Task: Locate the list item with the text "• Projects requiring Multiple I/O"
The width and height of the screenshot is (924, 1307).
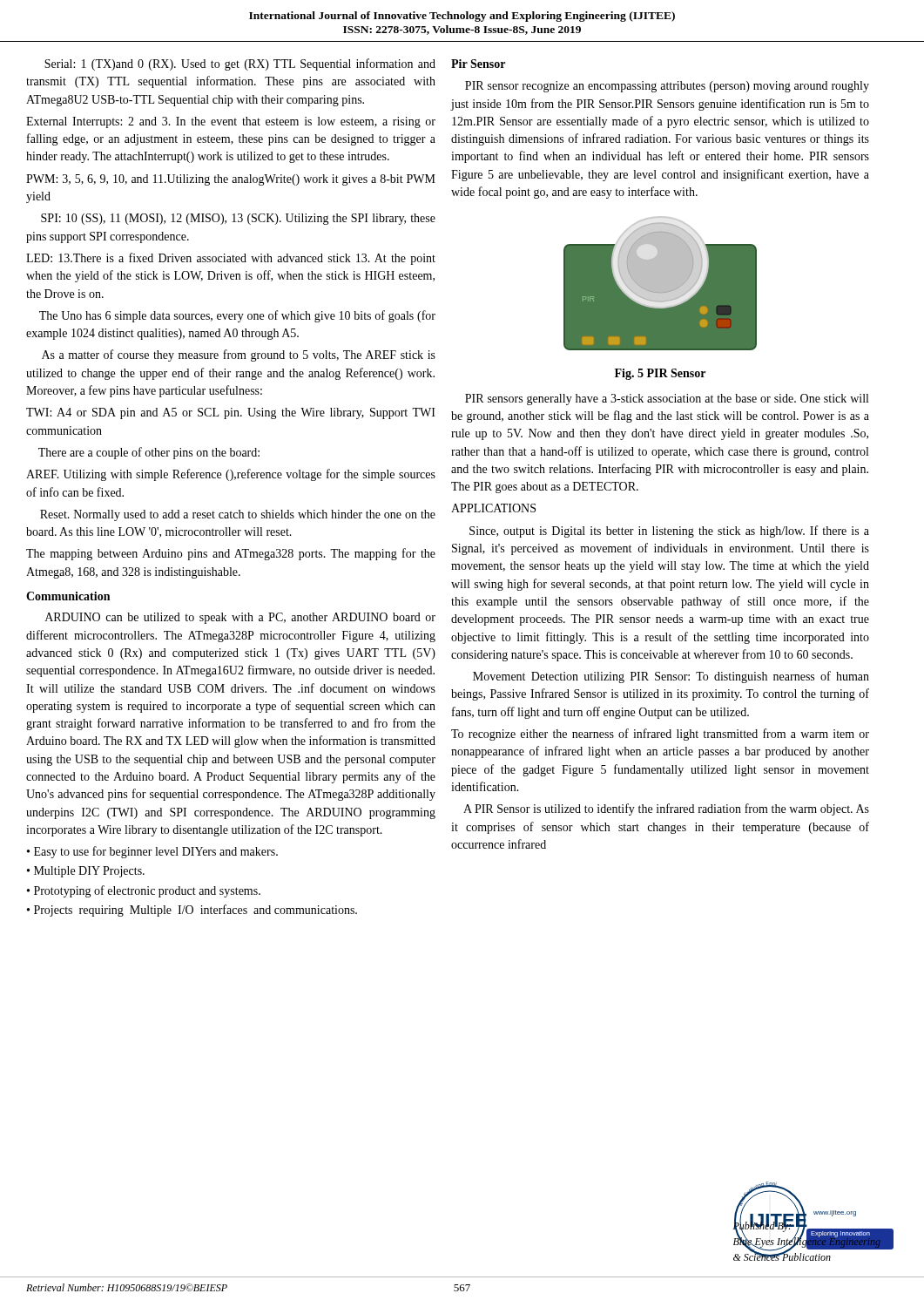Action: [231, 911]
